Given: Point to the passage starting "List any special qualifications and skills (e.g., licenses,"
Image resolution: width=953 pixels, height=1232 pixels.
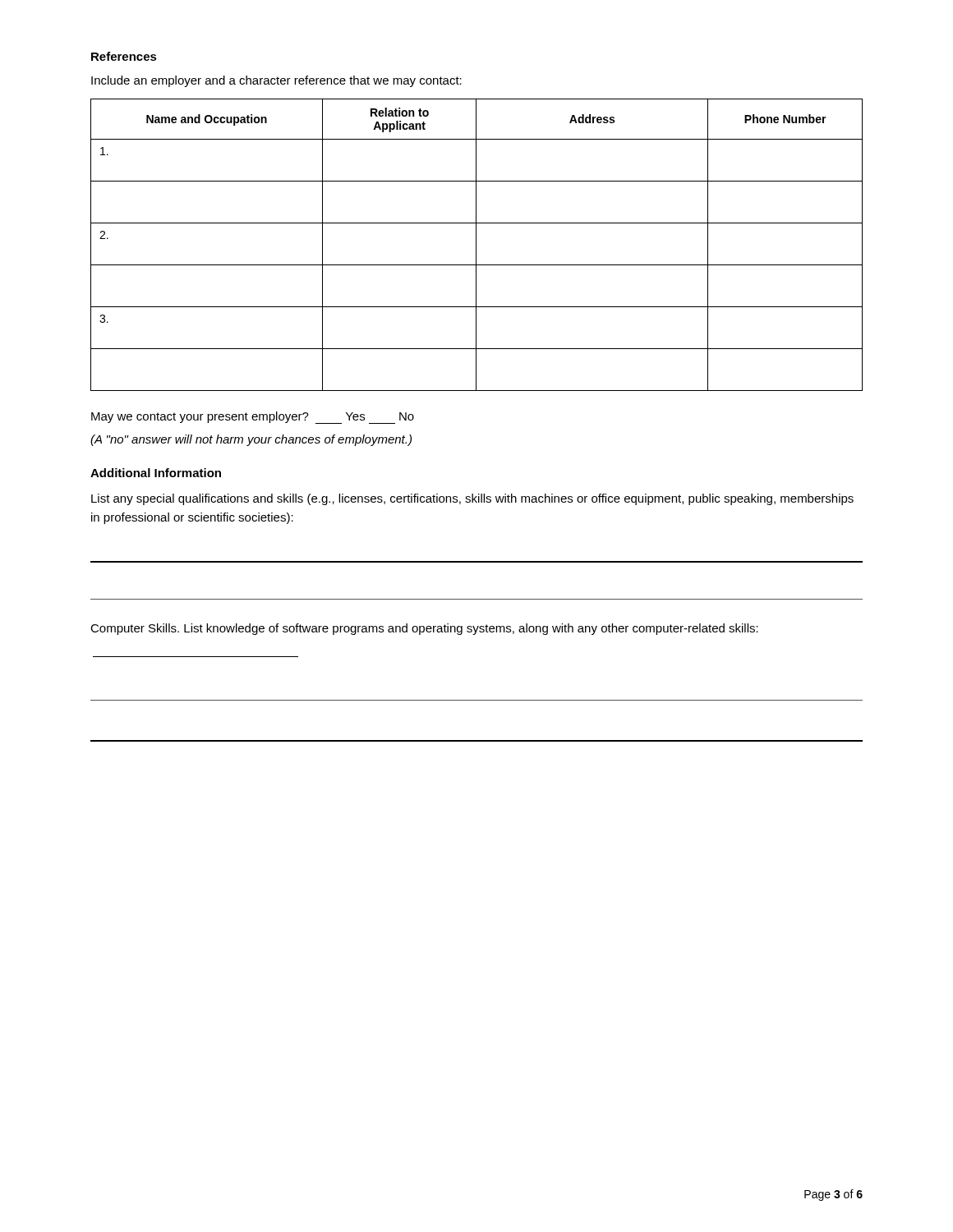Looking at the screenshot, I should pos(472,507).
